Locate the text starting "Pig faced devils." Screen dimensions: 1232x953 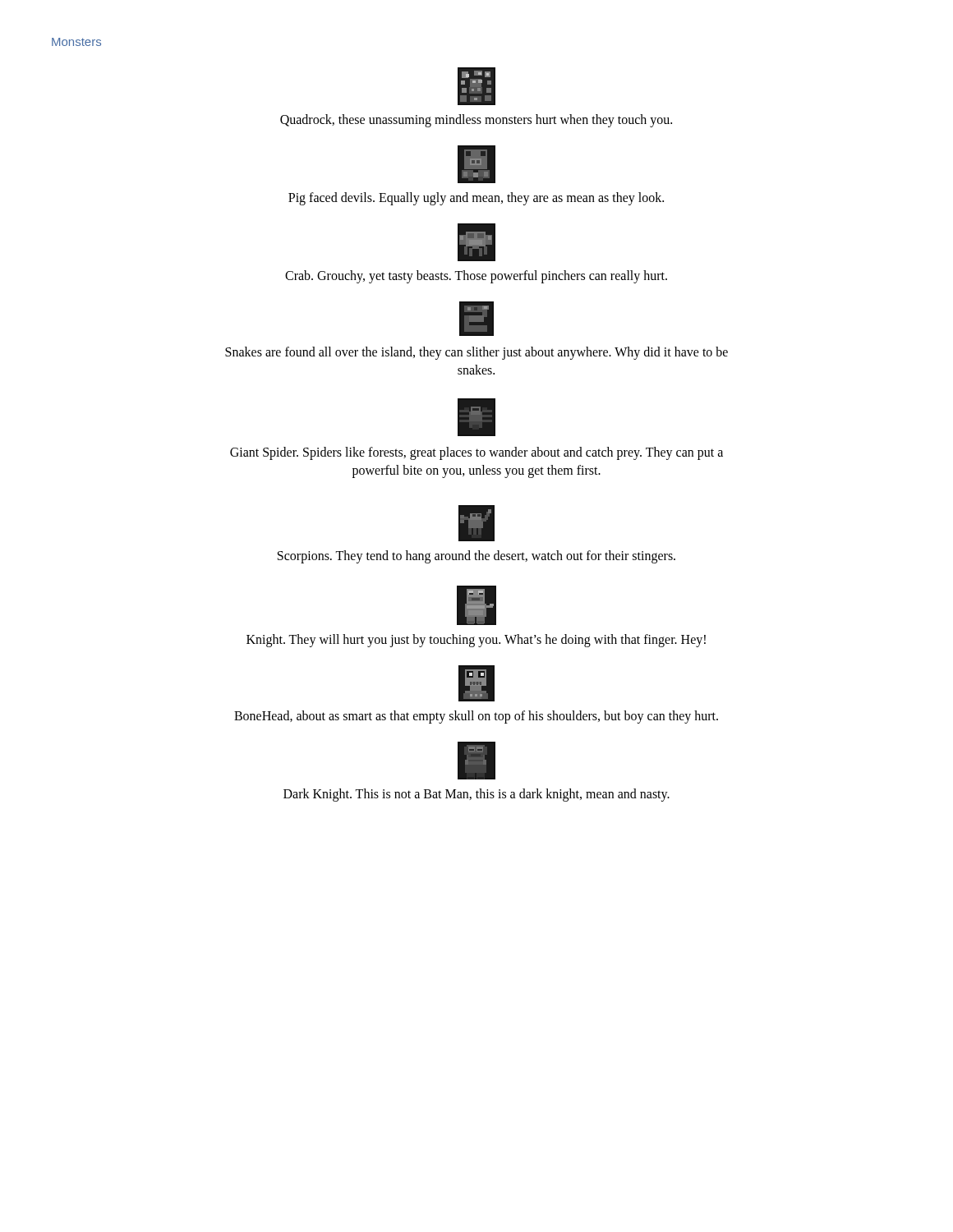[x=476, y=198]
